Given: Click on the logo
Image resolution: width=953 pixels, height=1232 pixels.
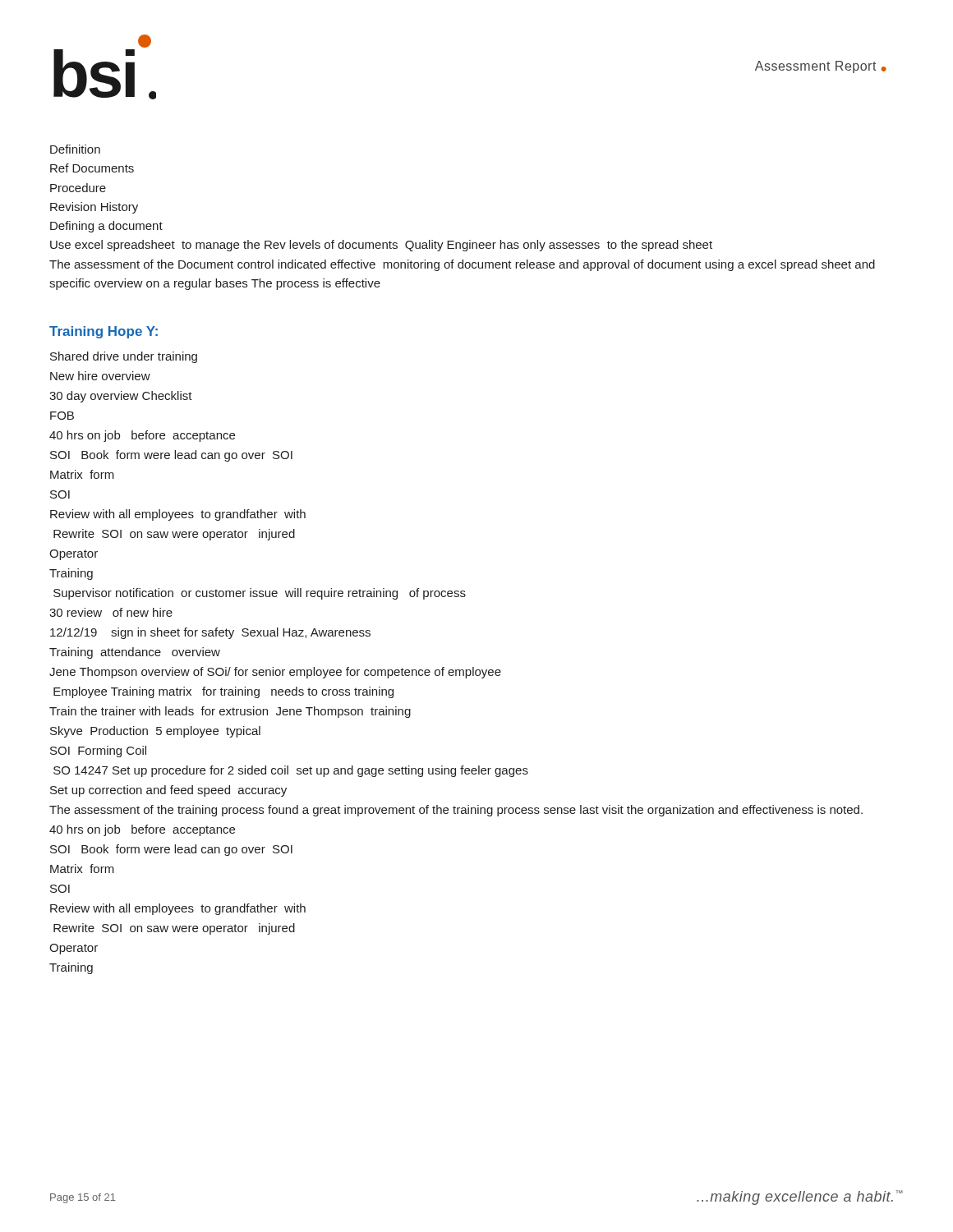Looking at the screenshot, I should [x=103, y=70].
